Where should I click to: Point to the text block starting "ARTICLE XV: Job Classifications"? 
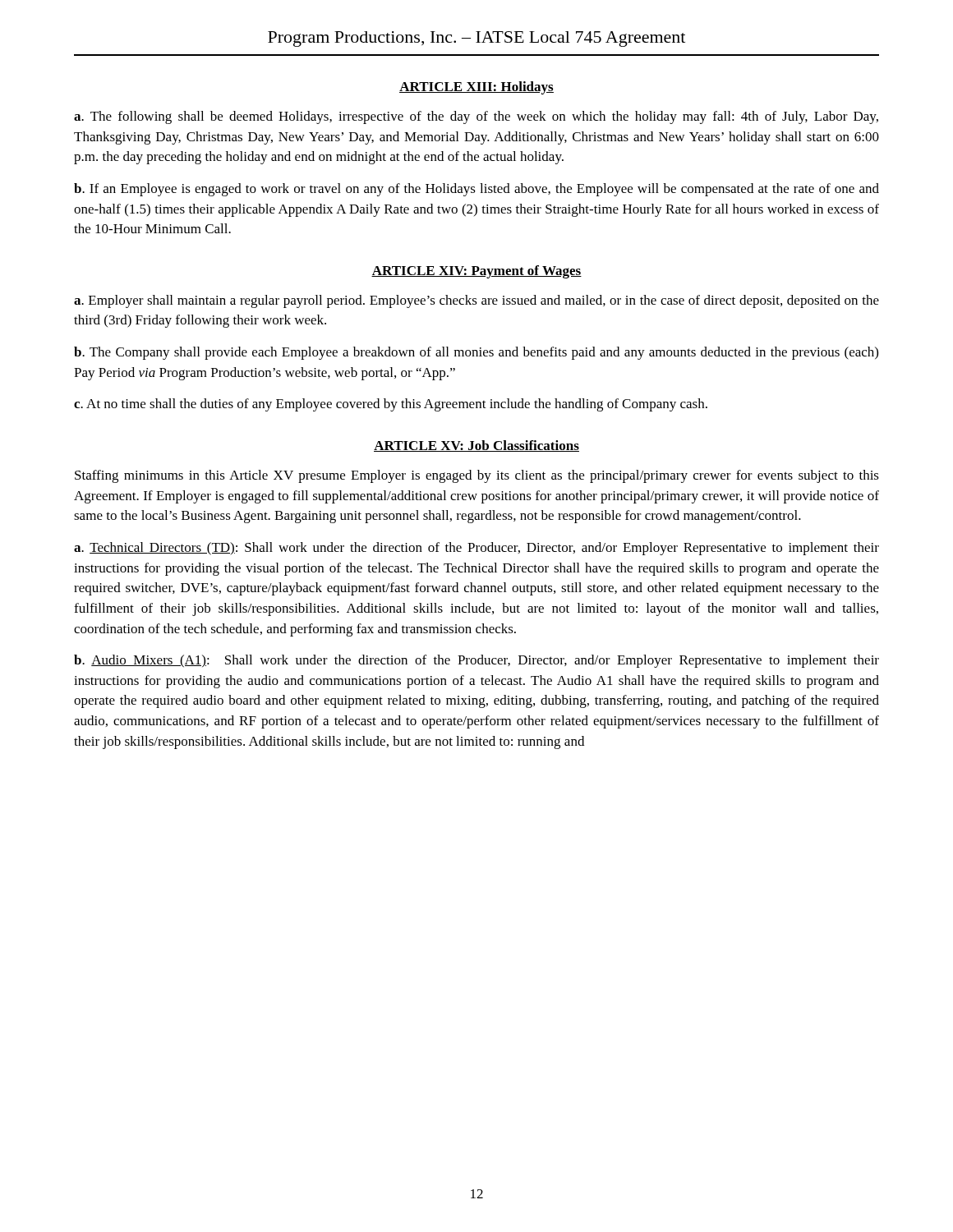coord(476,446)
